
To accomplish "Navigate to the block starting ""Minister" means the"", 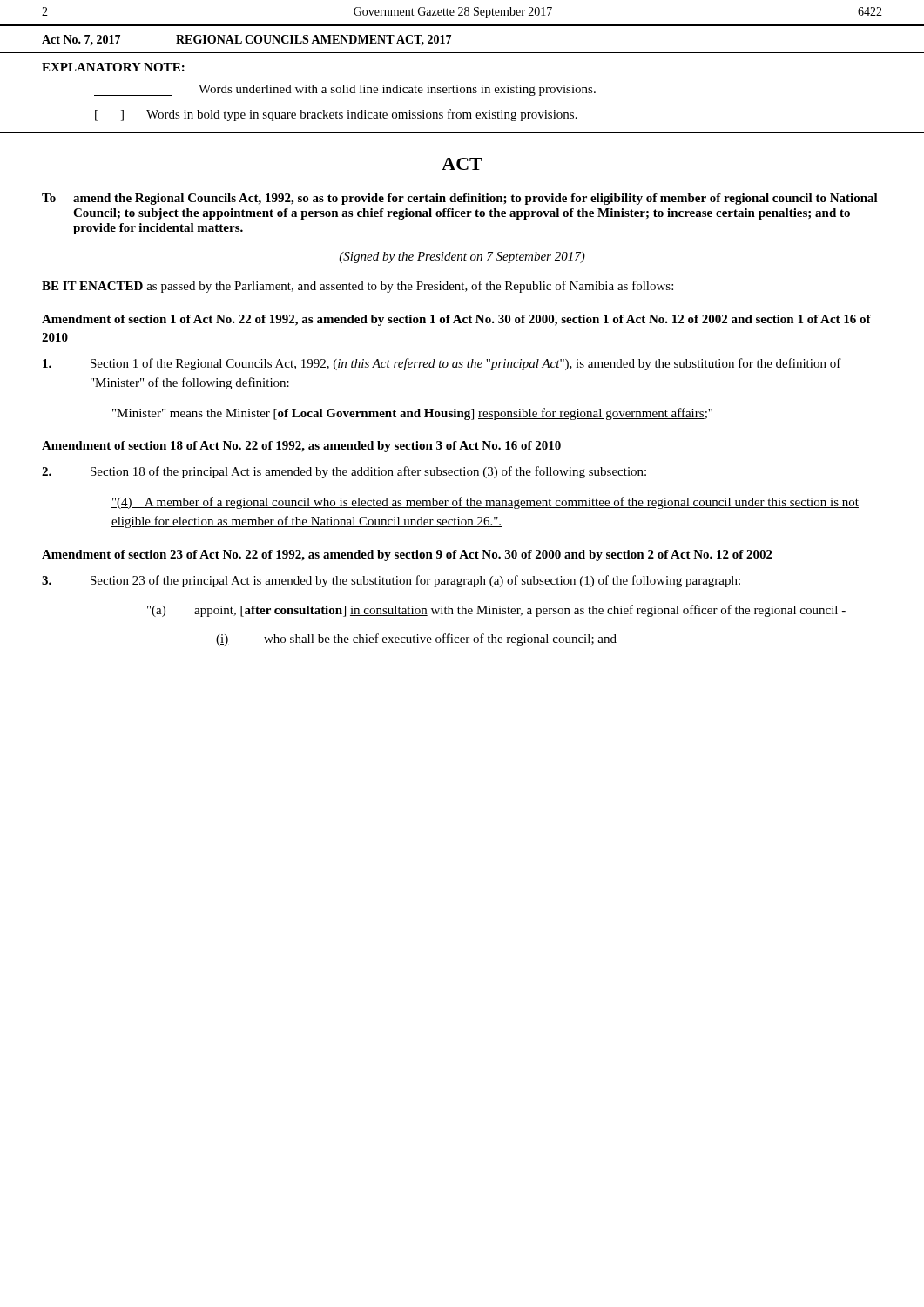I will (412, 413).
